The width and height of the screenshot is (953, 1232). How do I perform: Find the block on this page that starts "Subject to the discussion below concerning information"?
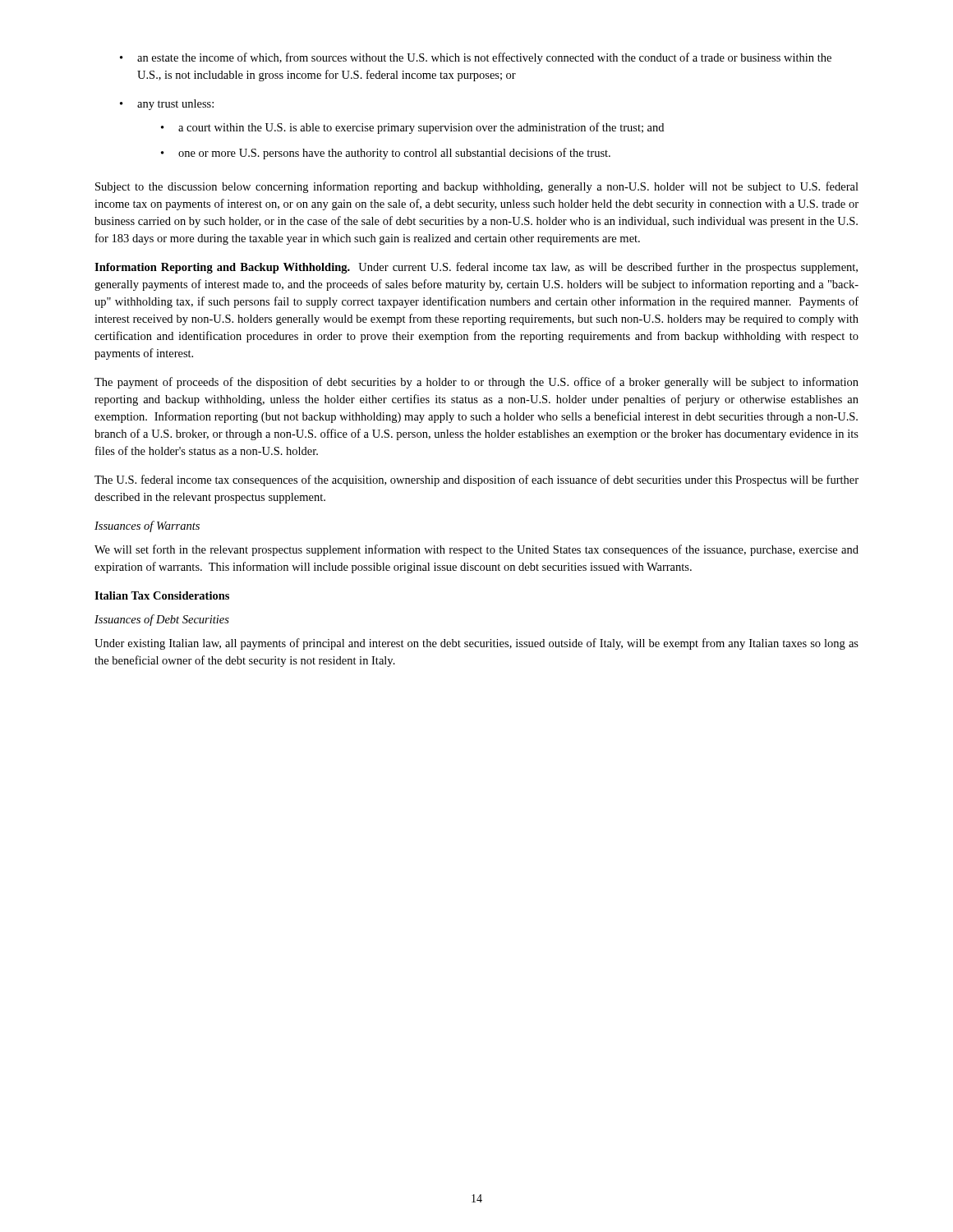pyautogui.click(x=476, y=212)
